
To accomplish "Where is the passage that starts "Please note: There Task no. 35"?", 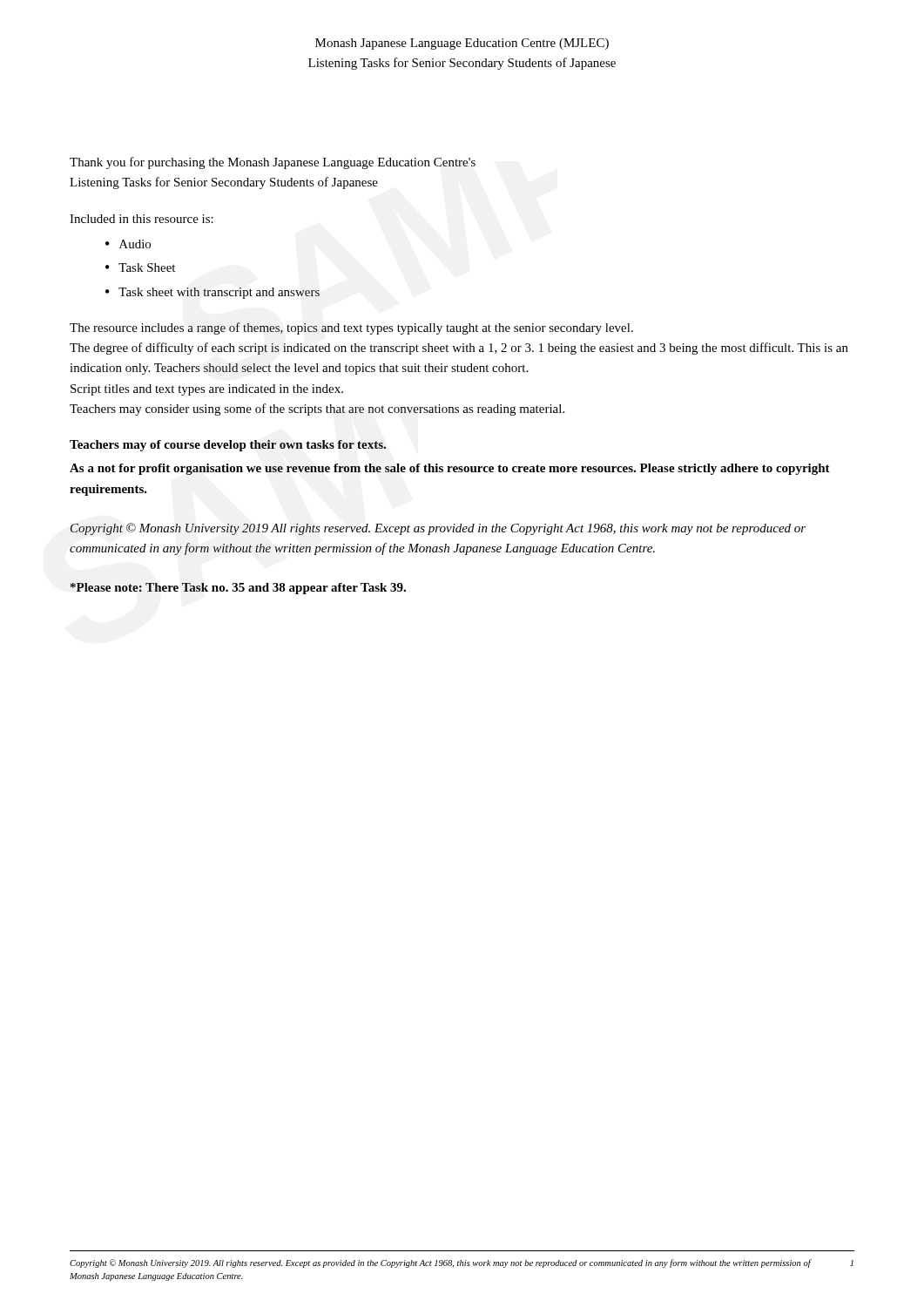I will pyautogui.click(x=238, y=588).
